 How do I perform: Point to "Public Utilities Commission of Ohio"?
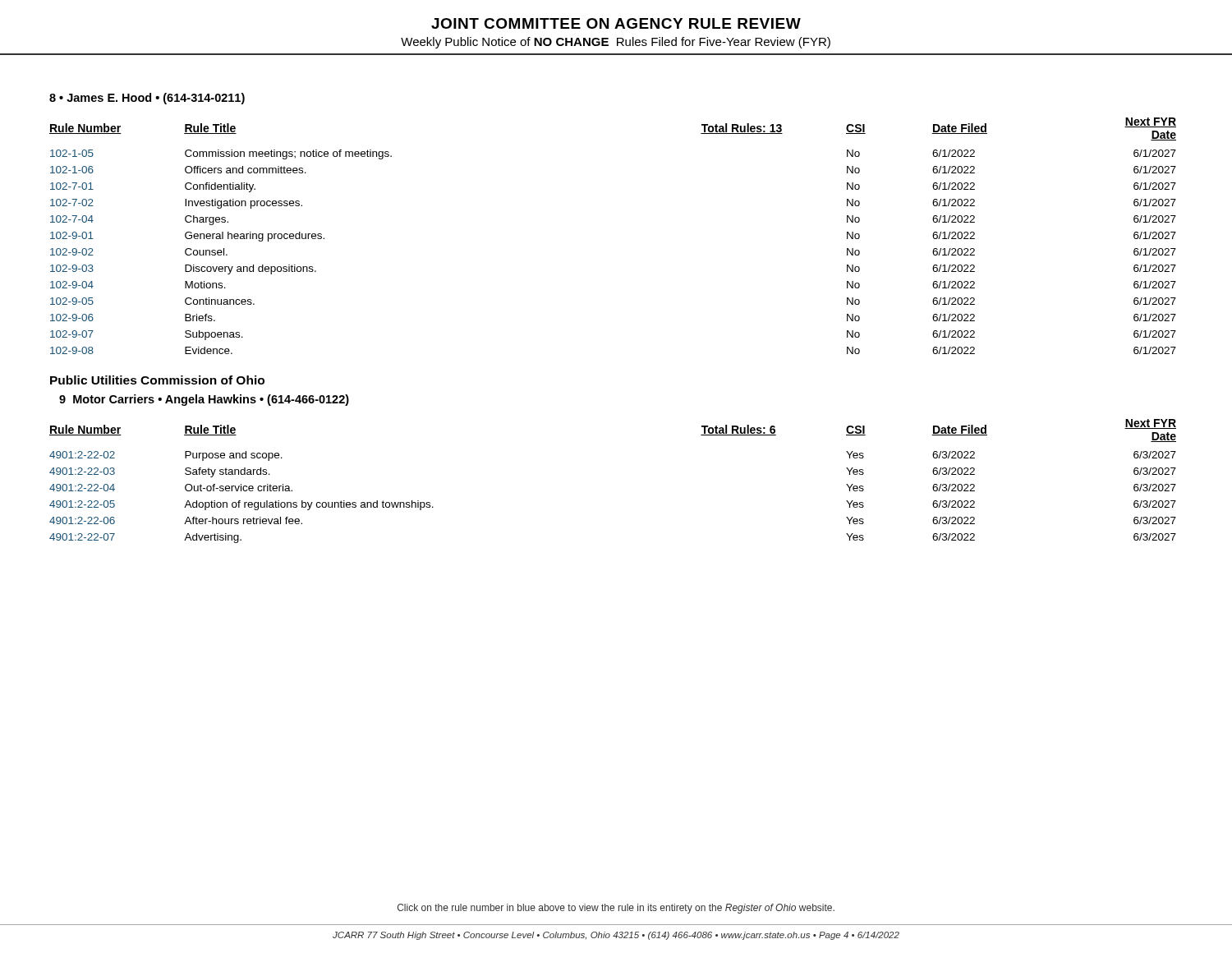157,380
